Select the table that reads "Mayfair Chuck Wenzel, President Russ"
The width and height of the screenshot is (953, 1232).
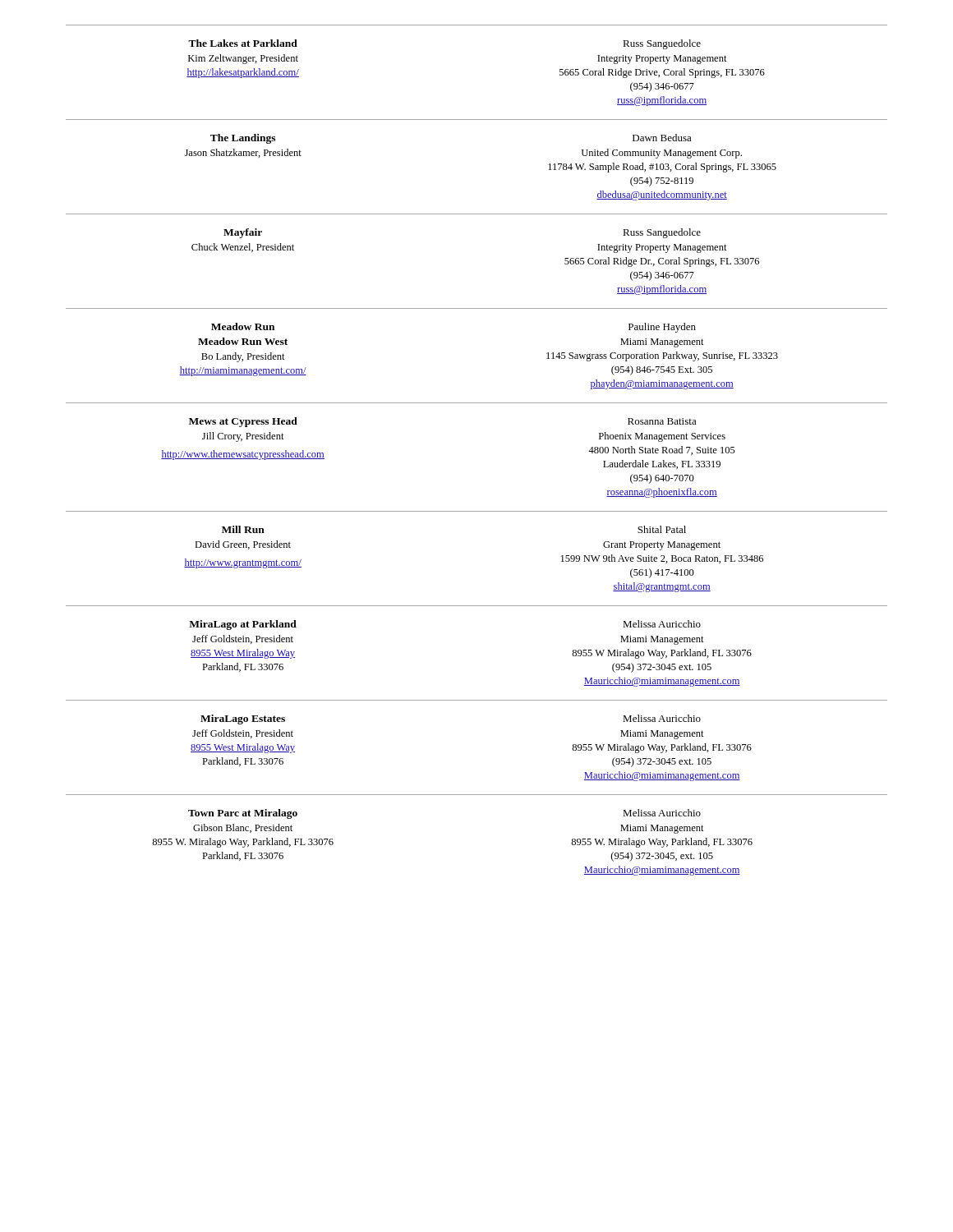tap(476, 261)
